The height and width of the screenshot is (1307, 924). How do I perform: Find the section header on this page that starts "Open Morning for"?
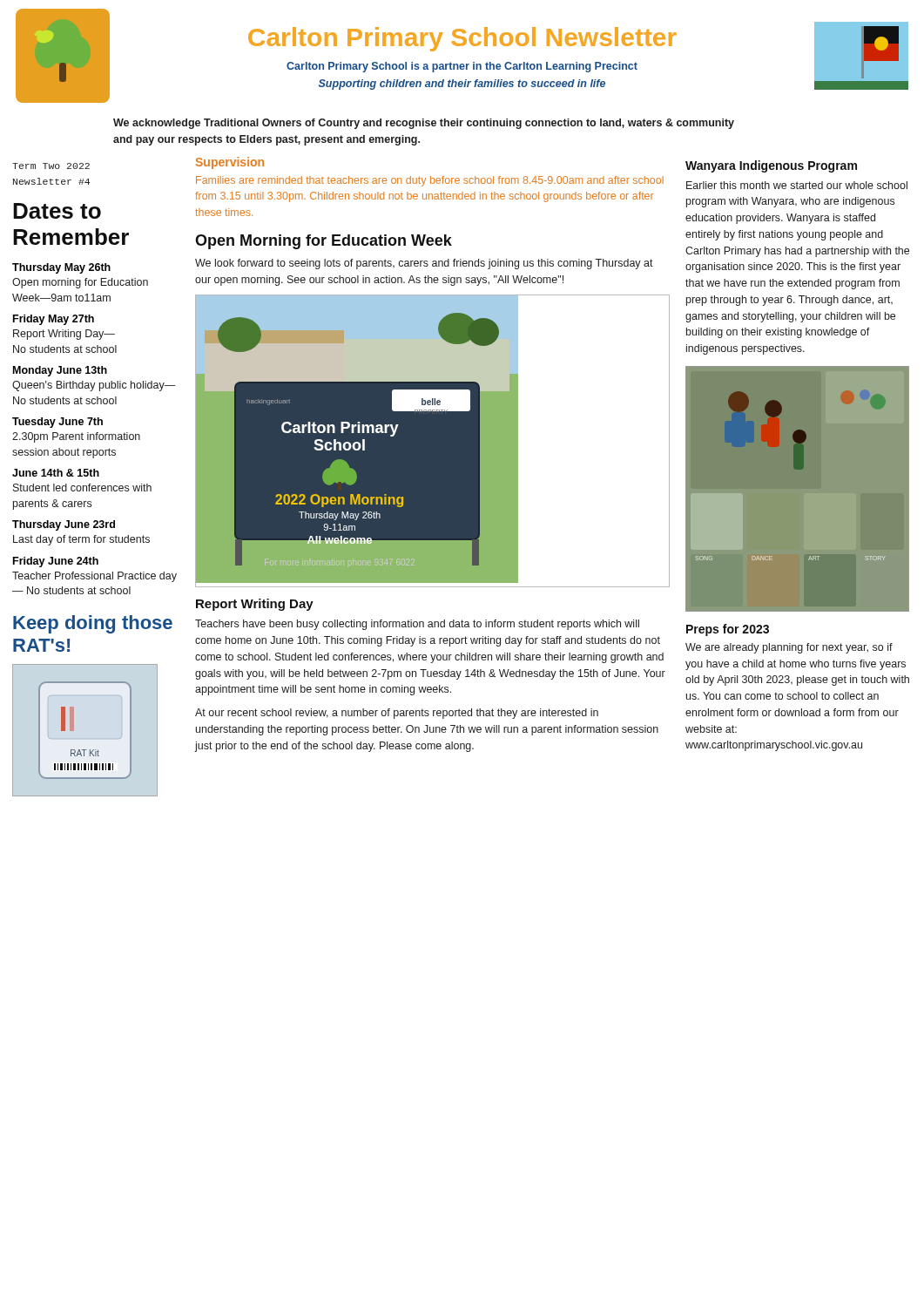[x=323, y=240]
